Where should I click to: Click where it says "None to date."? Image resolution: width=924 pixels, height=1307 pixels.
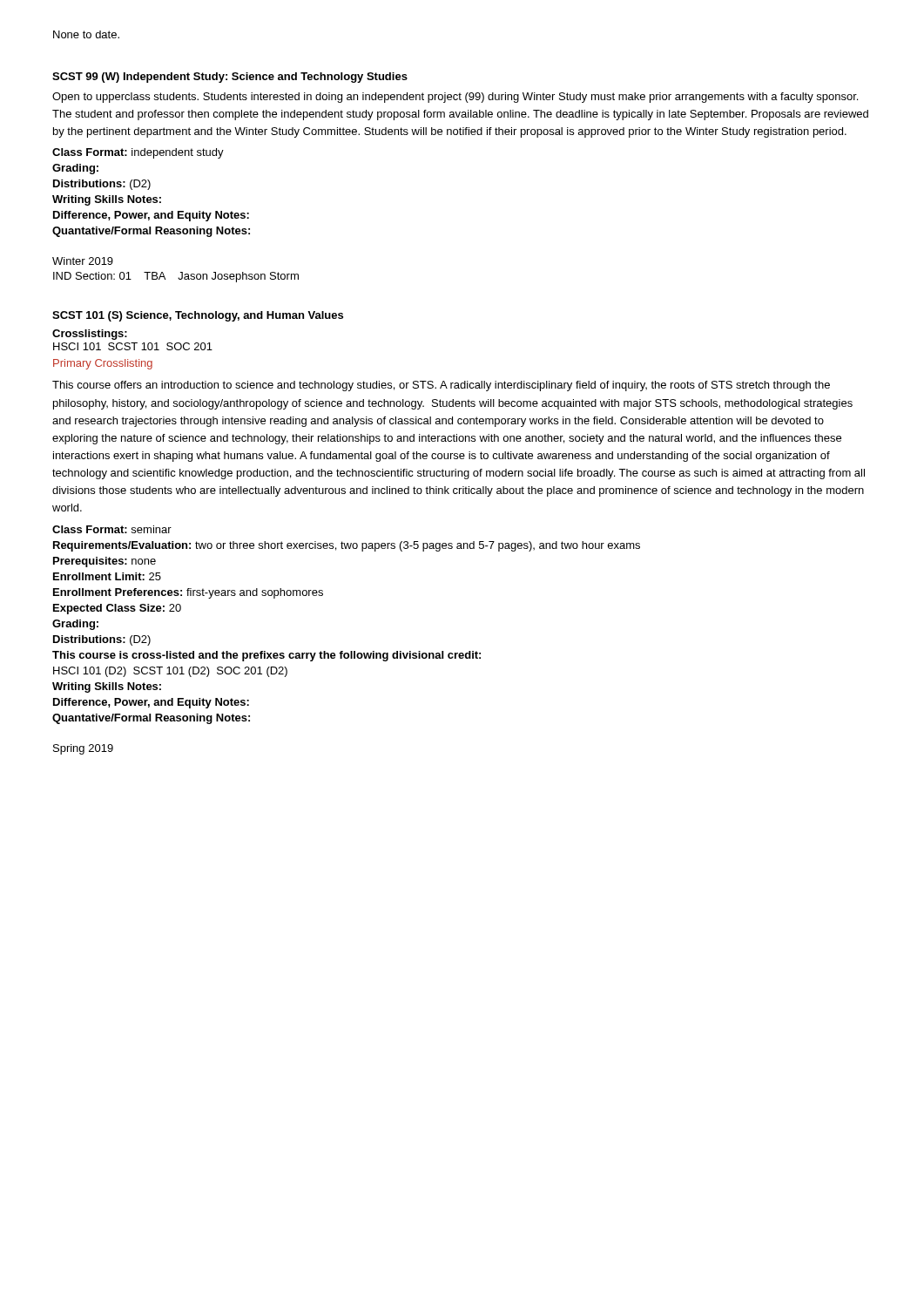click(86, 34)
